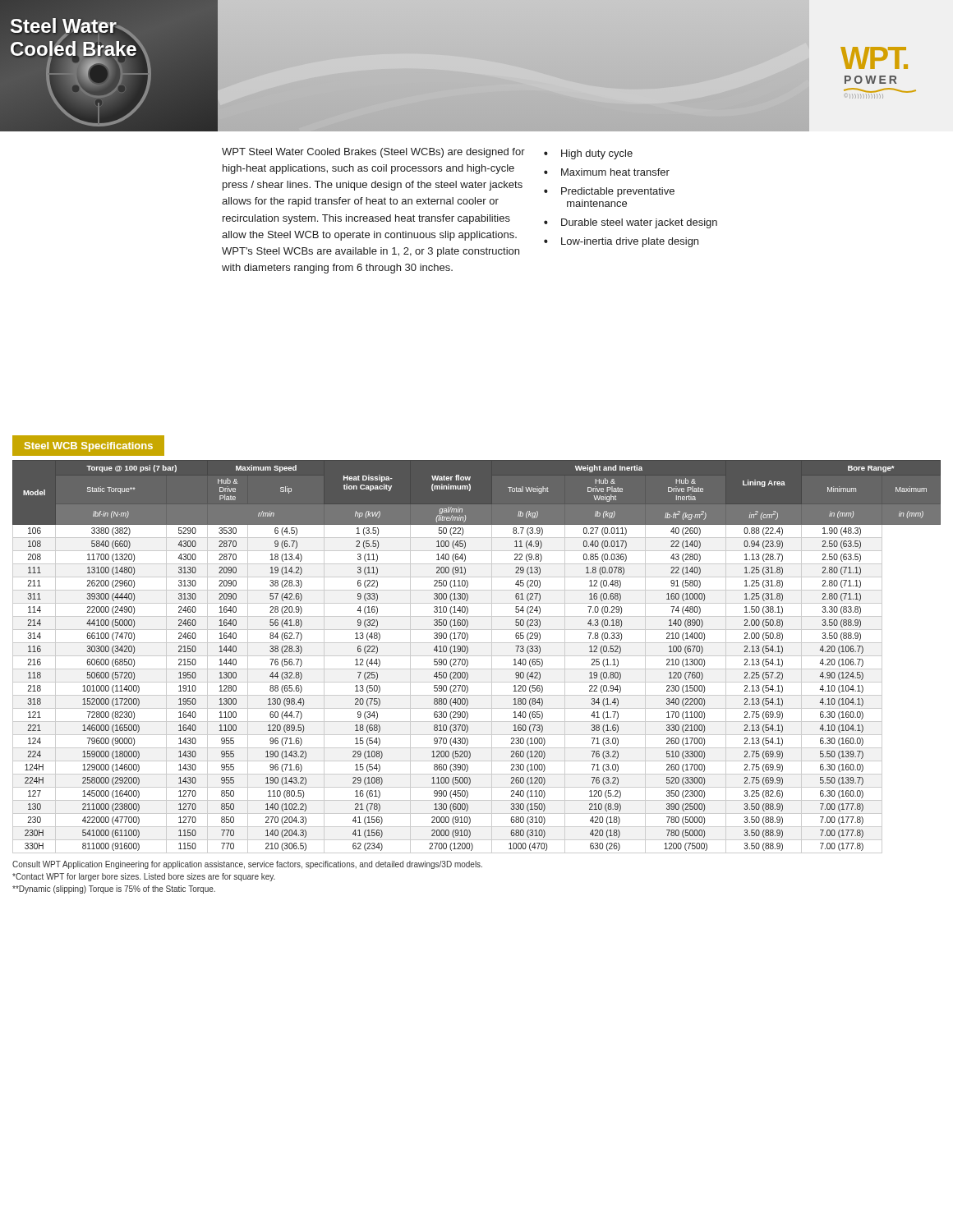This screenshot has height=1232, width=953.
Task: Locate the photo
Action: click(x=109, y=66)
